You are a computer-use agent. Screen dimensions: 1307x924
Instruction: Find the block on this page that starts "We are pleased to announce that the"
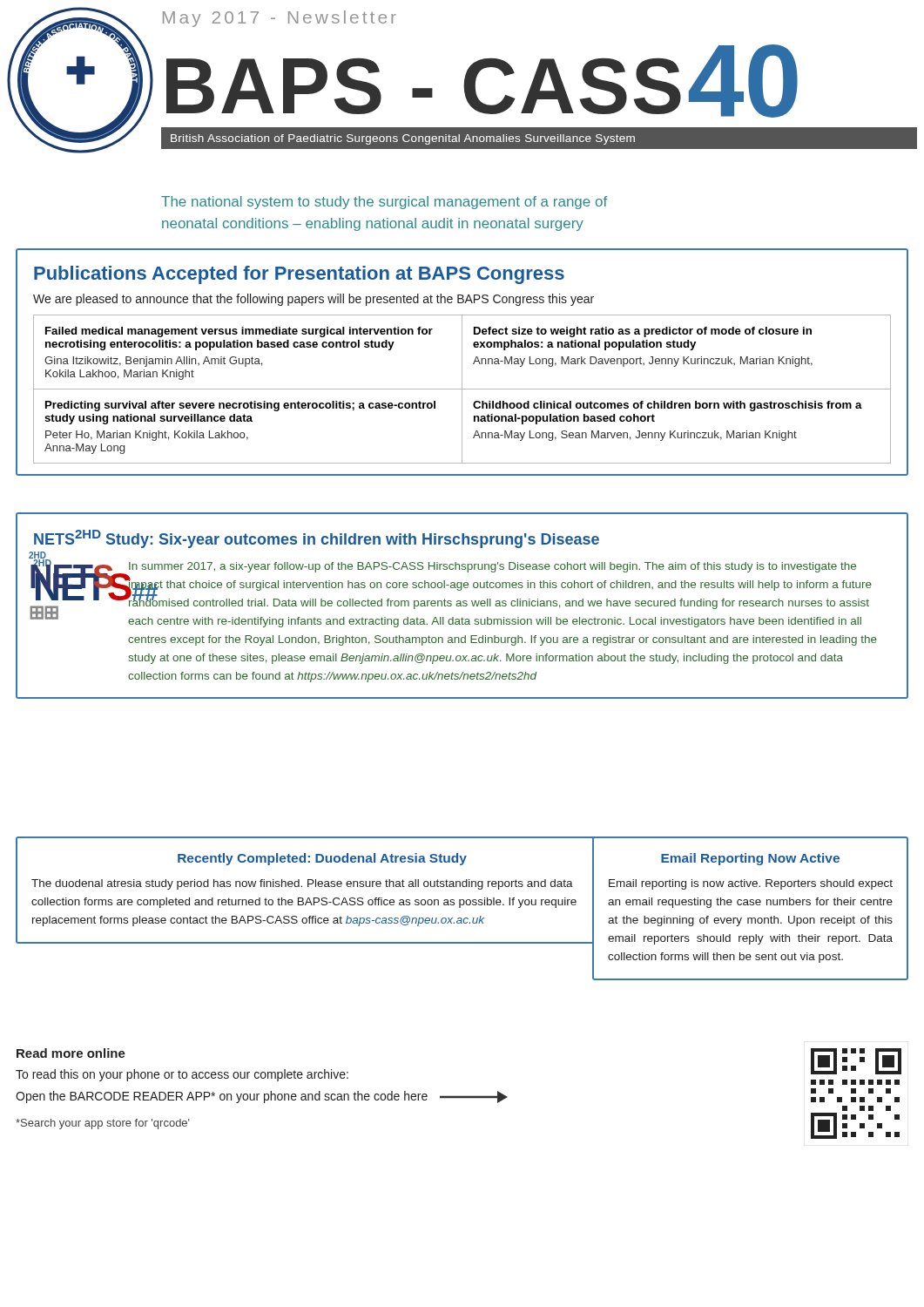coord(314,299)
